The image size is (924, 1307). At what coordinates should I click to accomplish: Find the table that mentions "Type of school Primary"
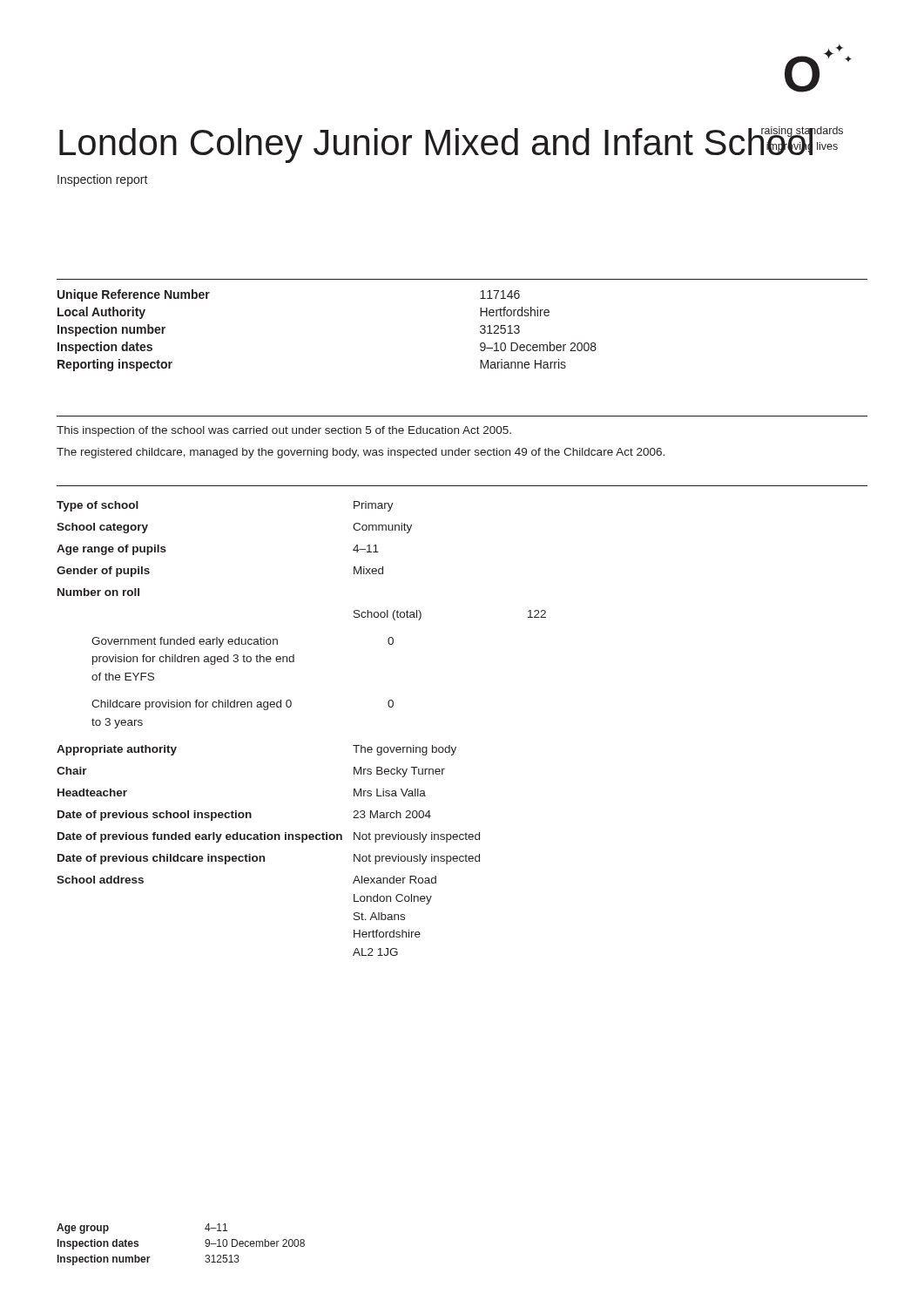pos(462,731)
